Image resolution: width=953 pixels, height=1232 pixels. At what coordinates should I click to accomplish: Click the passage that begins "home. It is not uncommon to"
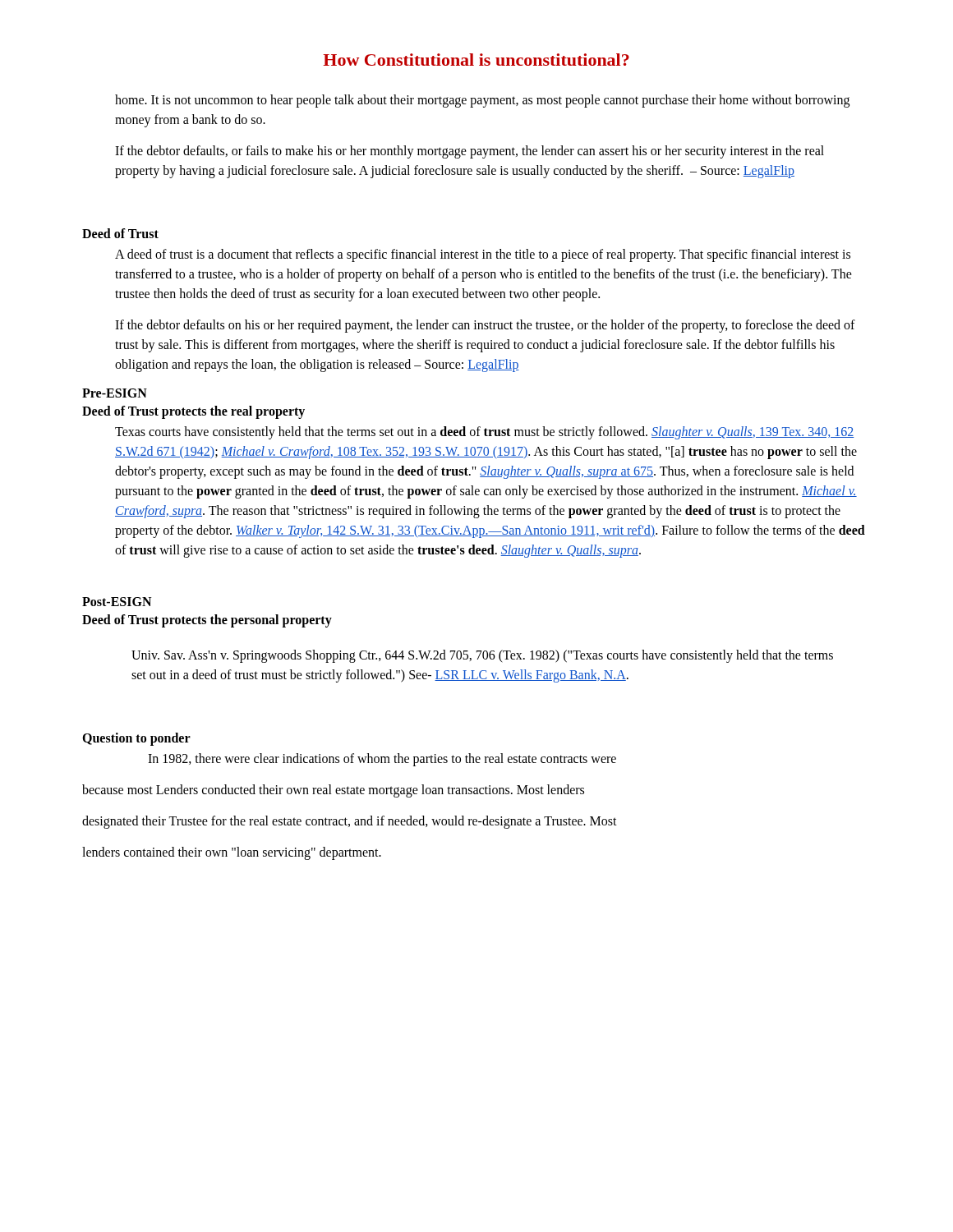point(482,110)
